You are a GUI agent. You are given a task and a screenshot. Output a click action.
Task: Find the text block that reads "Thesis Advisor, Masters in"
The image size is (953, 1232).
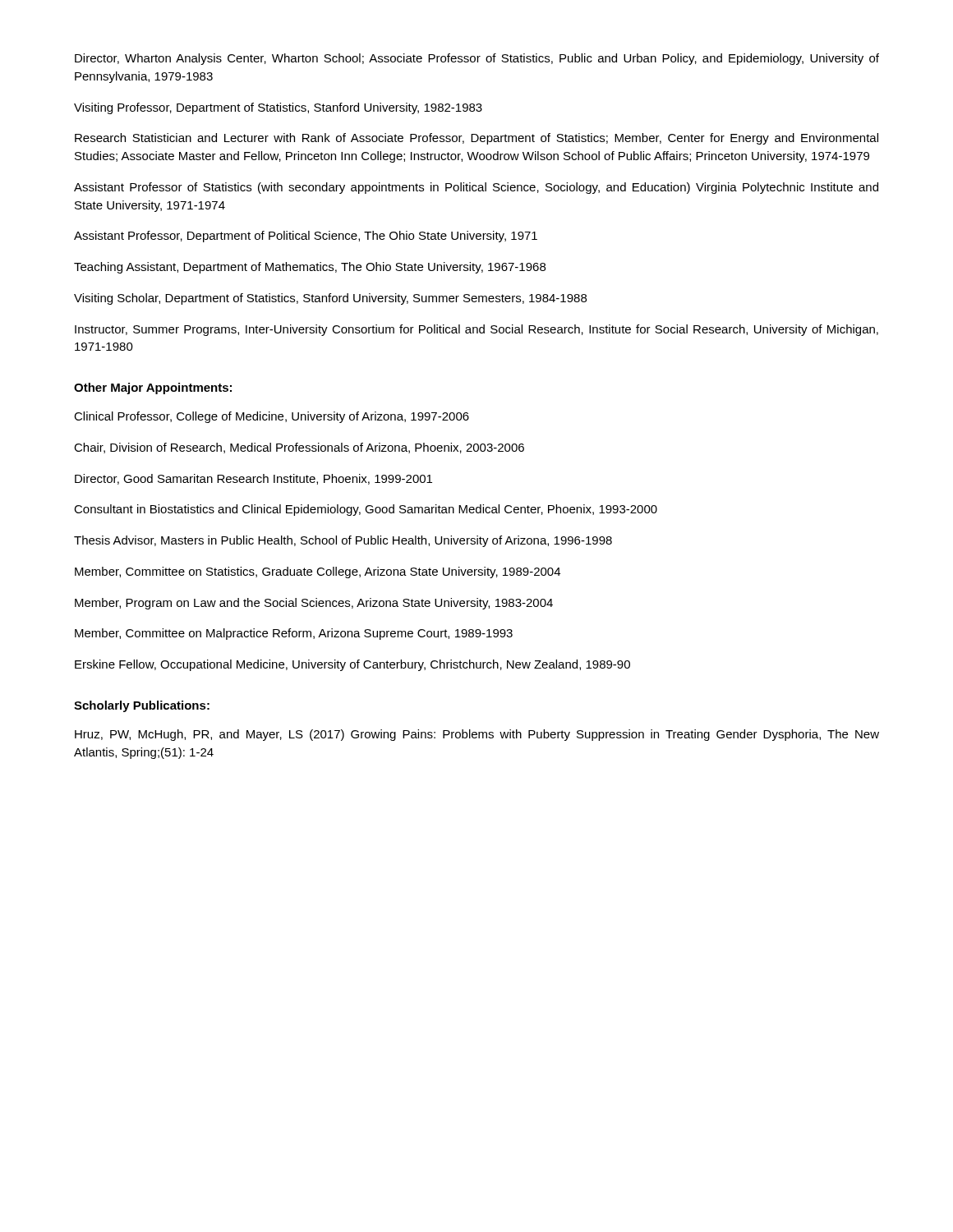[x=343, y=540]
